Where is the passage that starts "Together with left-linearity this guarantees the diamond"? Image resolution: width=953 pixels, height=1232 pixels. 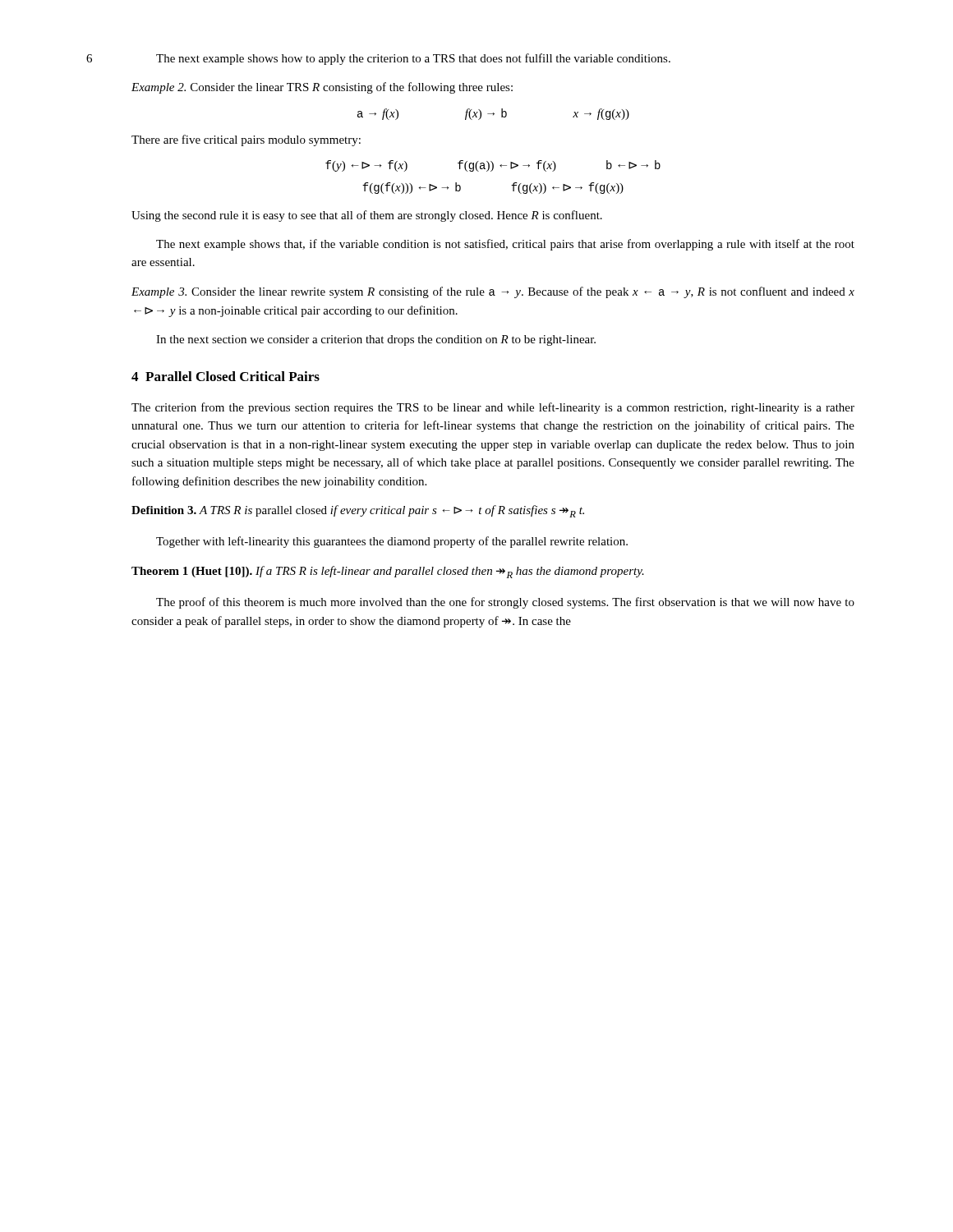[493, 542]
